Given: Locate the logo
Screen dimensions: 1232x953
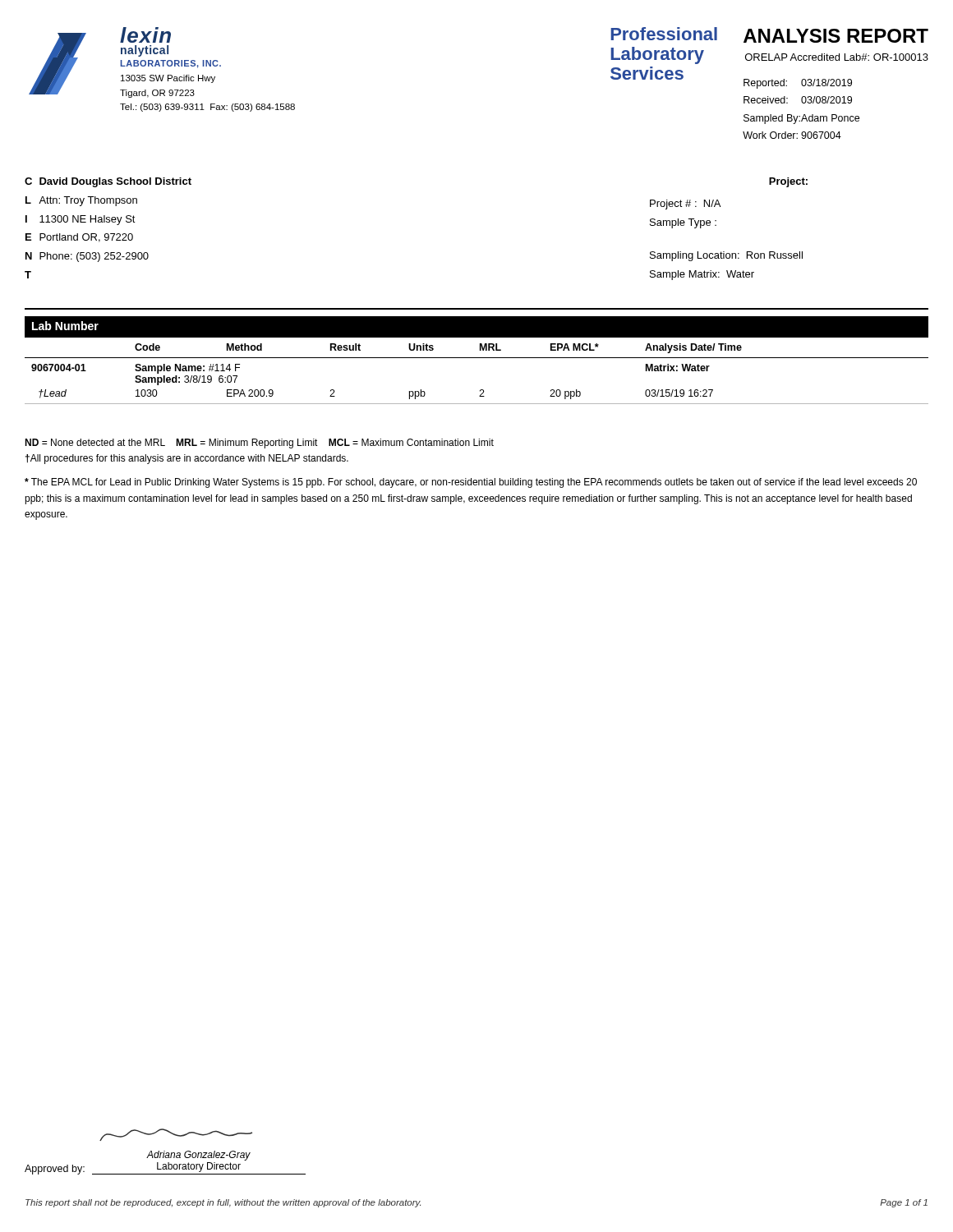Looking at the screenshot, I should pyautogui.click(x=160, y=69).
